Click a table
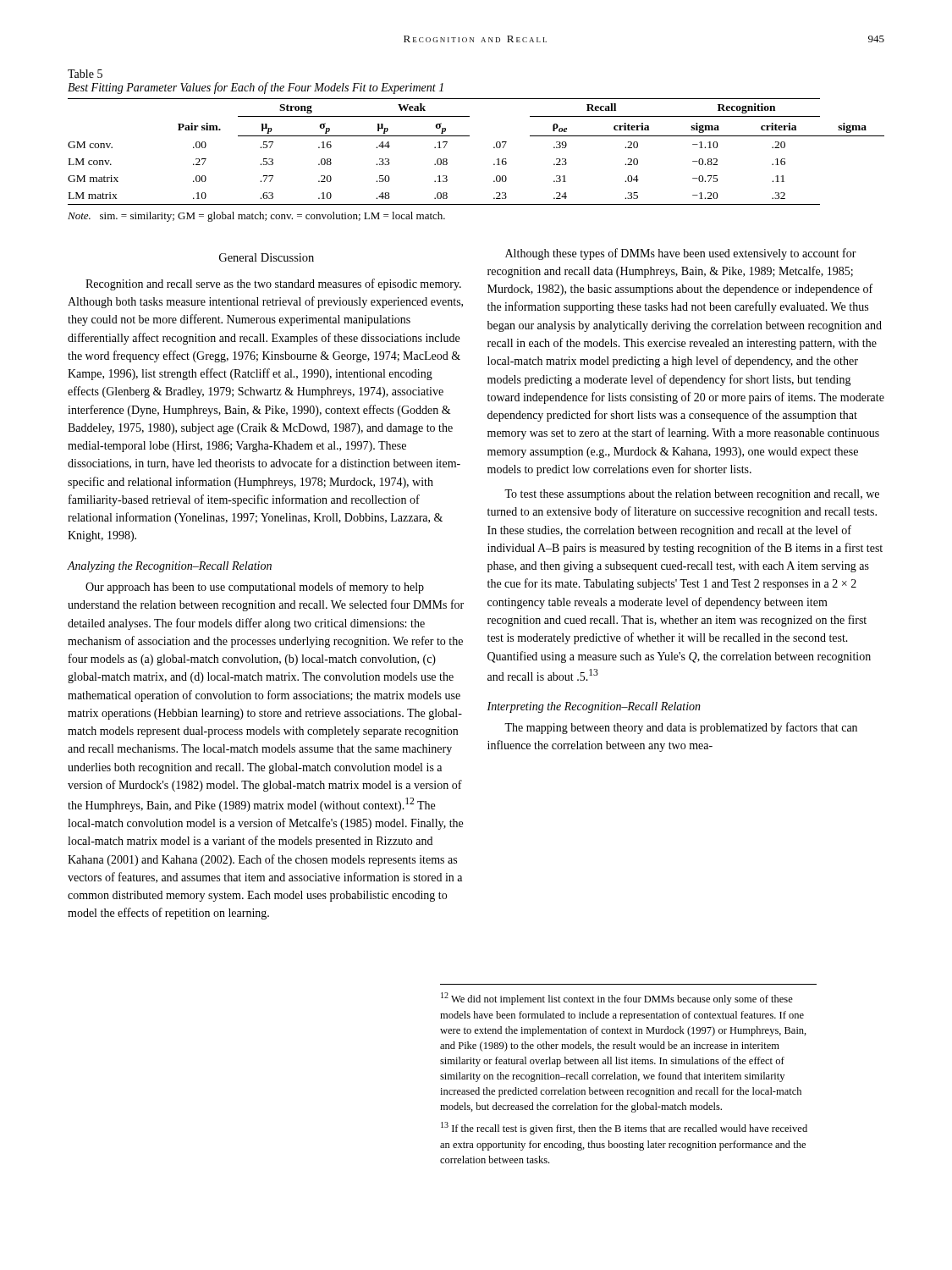This screenshot has width=952, height=1270. click(476, 160)
